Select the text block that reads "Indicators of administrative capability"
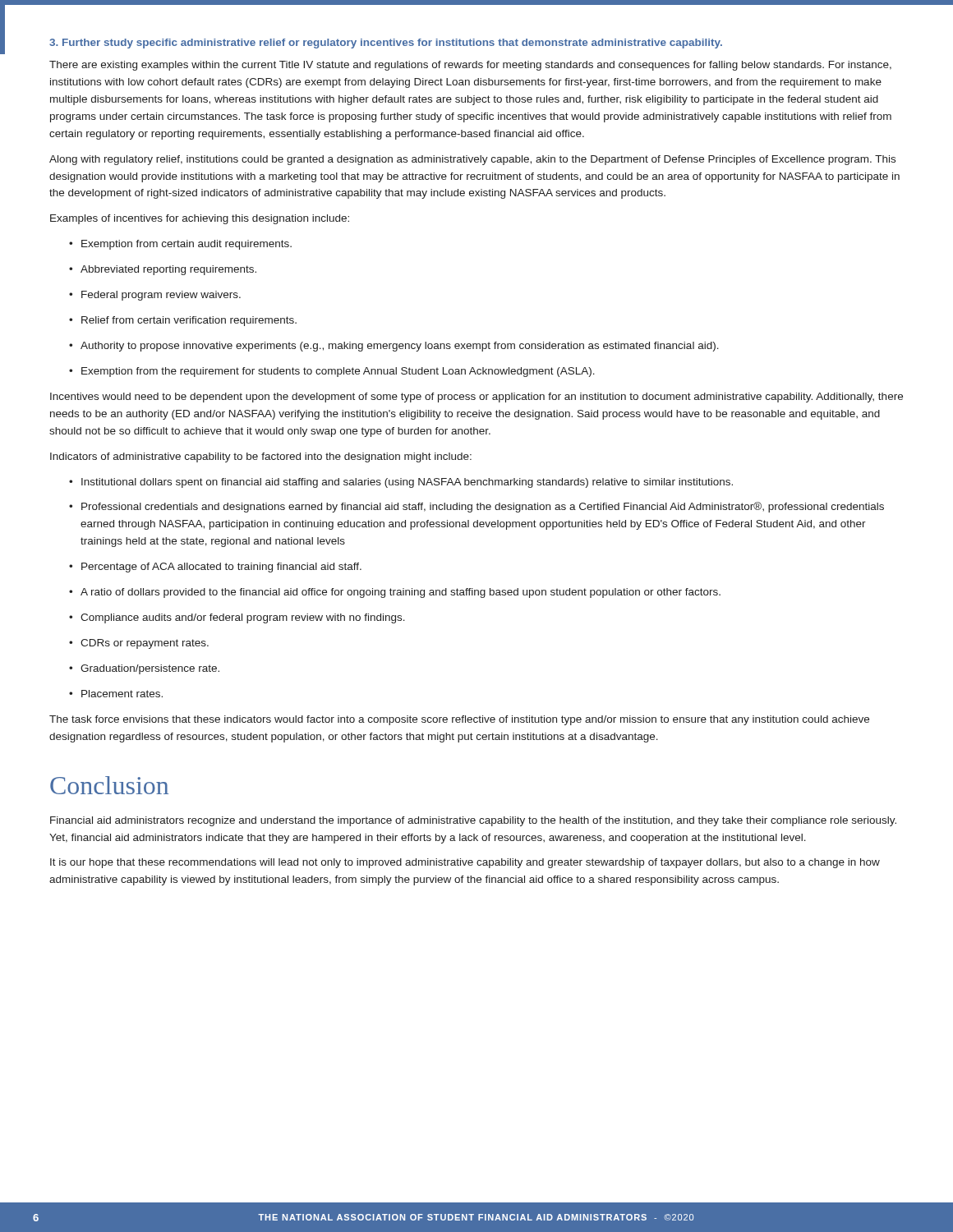The width and height of the screenshot is (953, 1232). 476,457
